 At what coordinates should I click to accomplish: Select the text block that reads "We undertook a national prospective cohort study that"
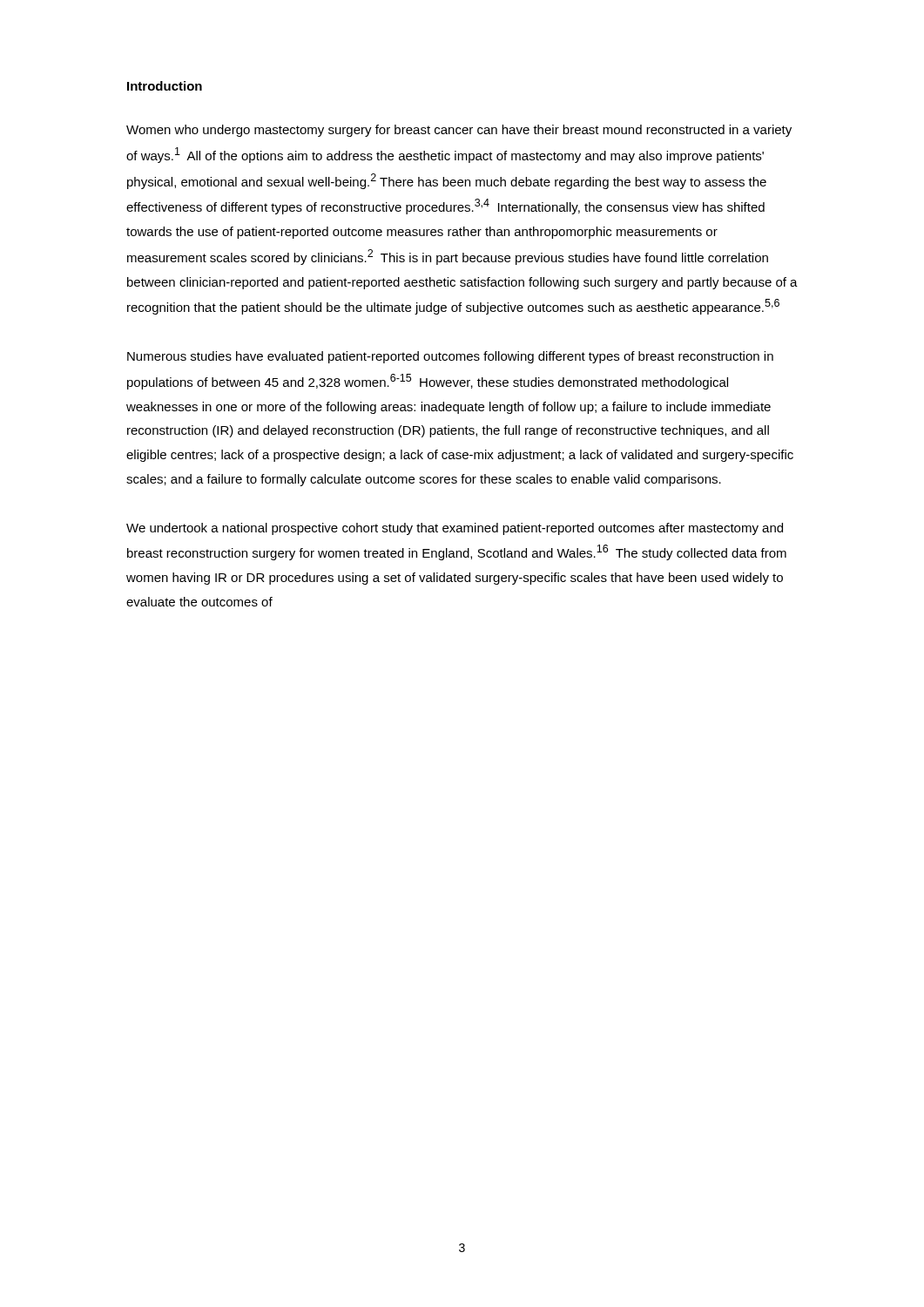point(457,564)
